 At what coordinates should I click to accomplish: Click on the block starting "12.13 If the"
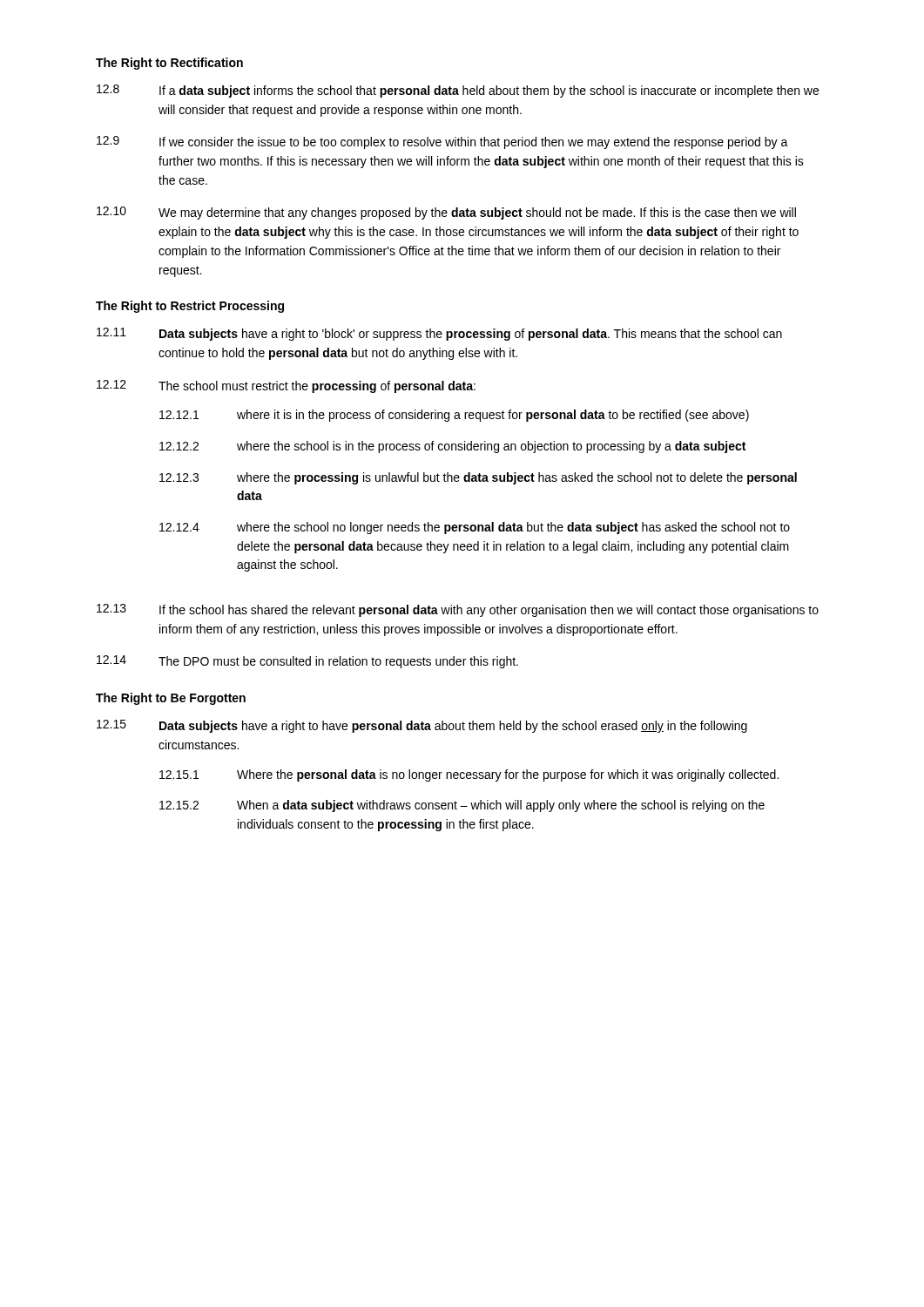tap(458, 620)
